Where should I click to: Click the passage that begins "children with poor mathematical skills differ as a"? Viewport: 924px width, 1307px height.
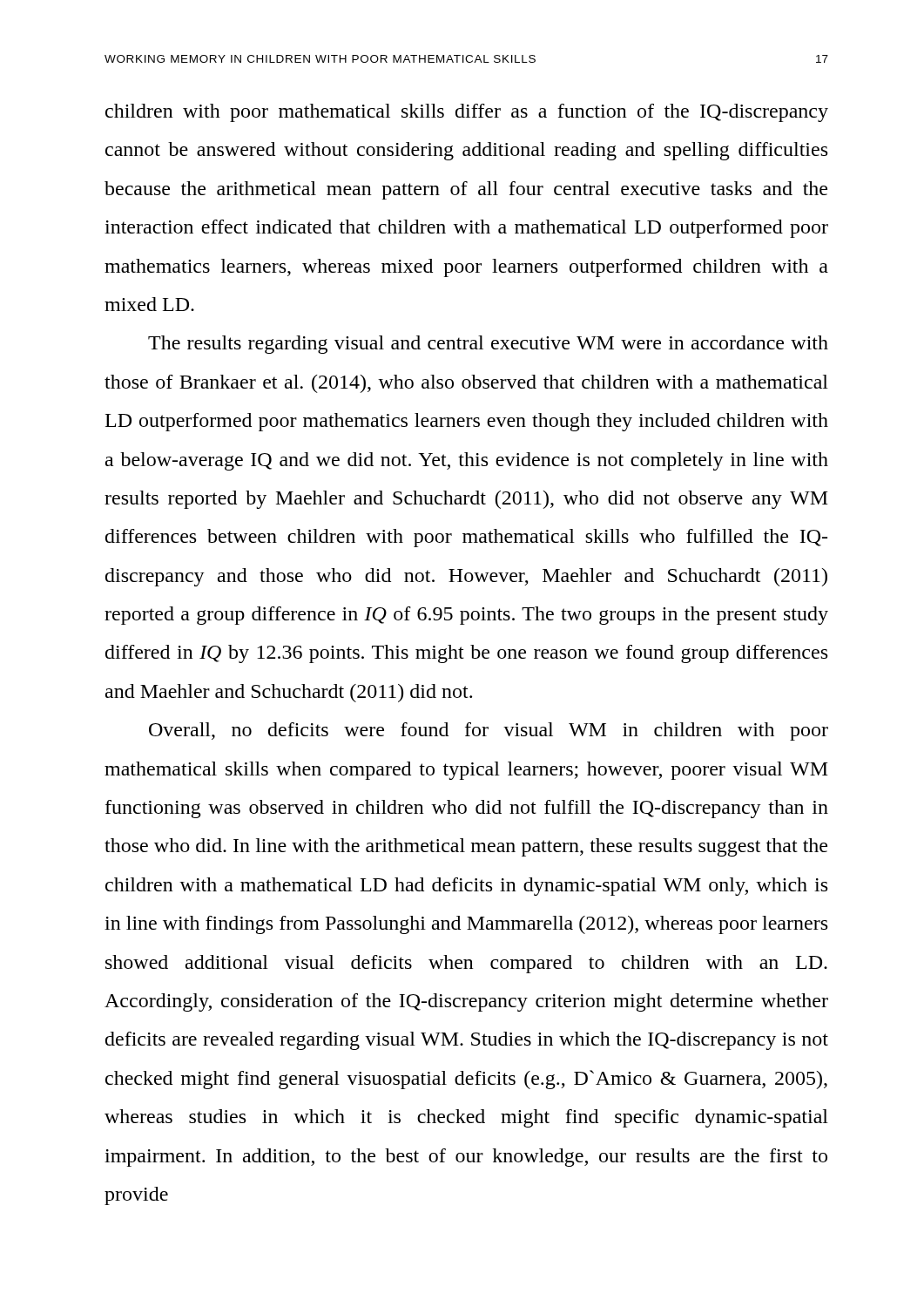(467, 113)
